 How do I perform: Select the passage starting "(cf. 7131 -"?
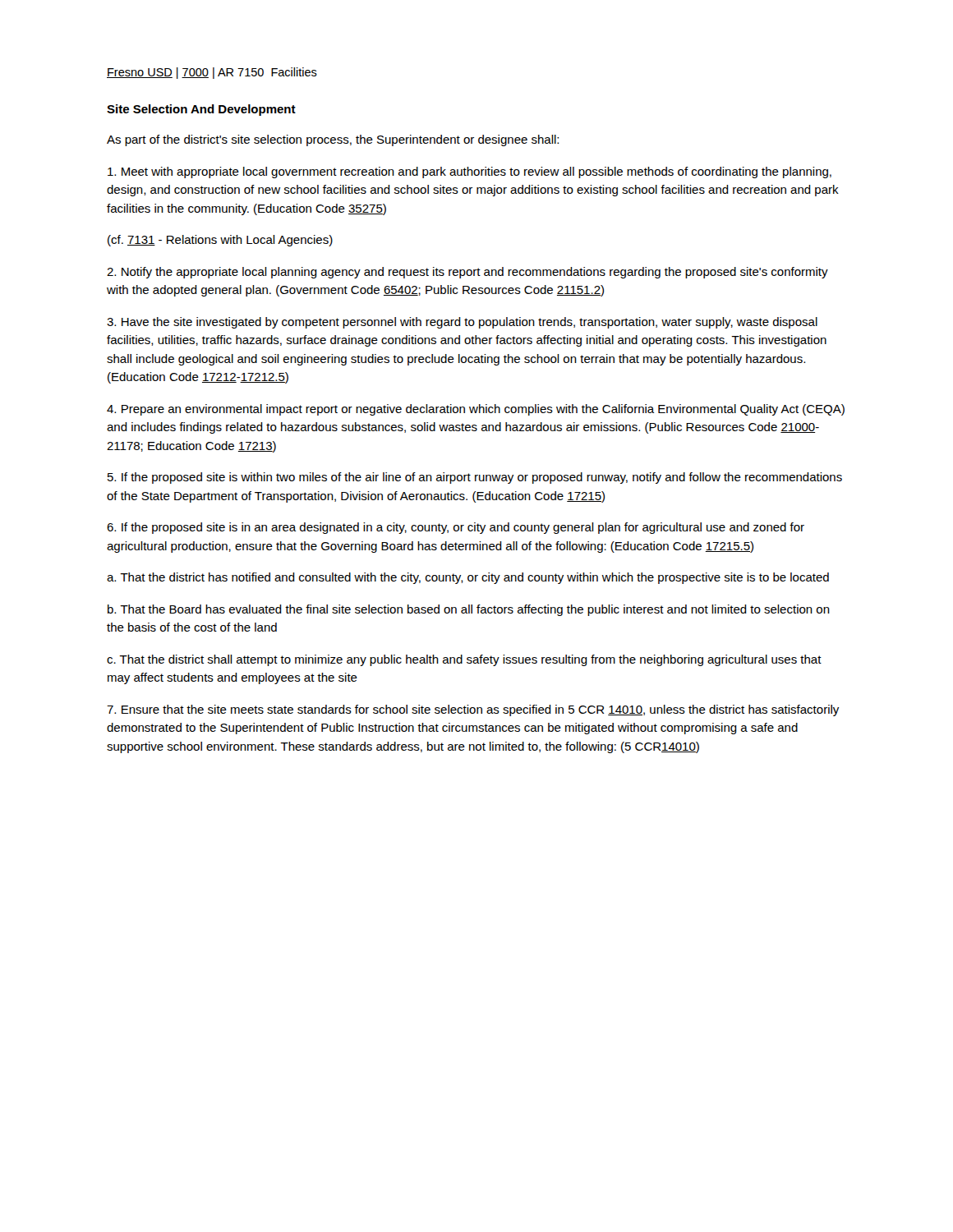(x=220, y=239)
